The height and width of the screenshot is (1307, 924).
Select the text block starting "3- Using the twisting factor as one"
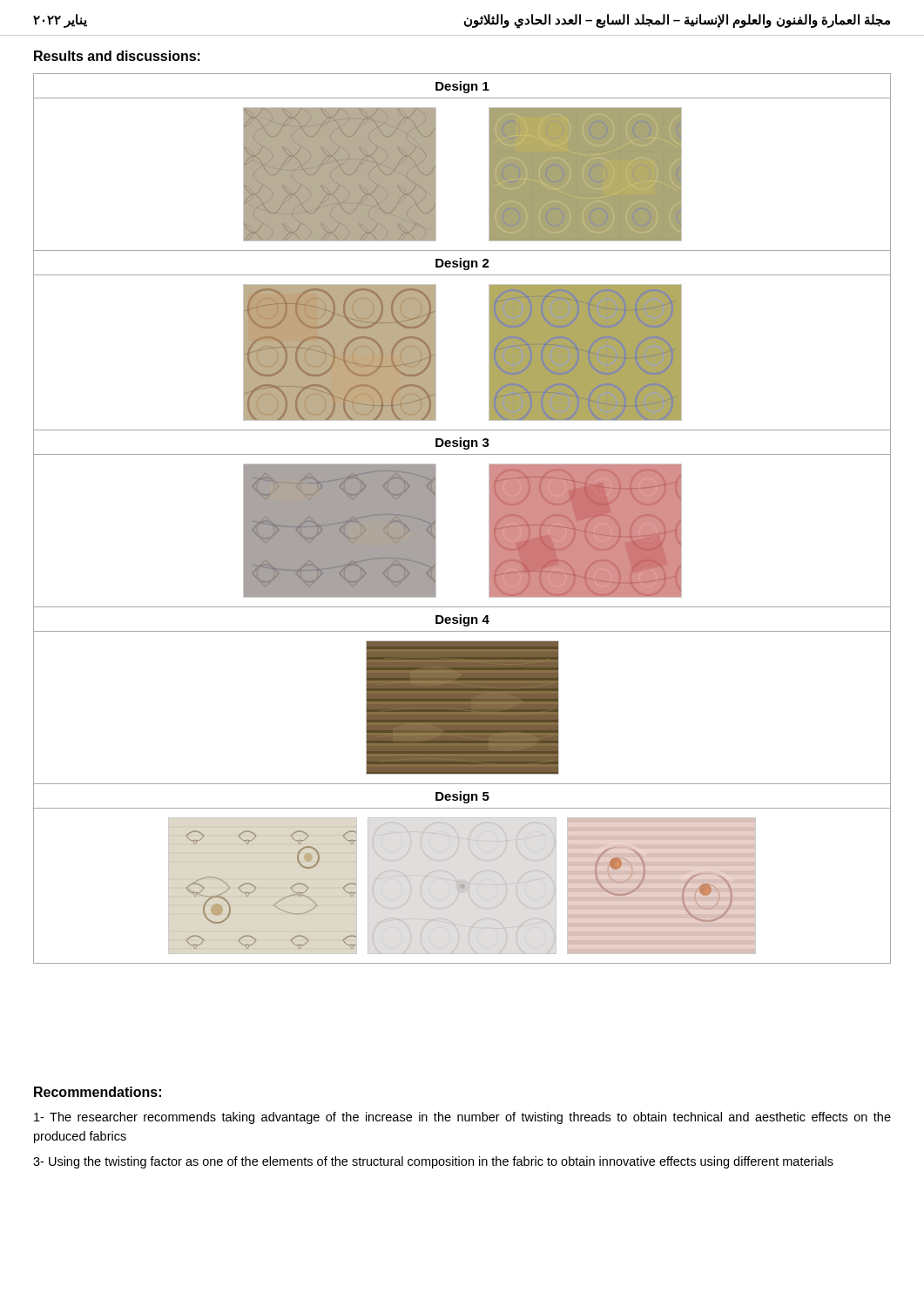(433, 1161)
